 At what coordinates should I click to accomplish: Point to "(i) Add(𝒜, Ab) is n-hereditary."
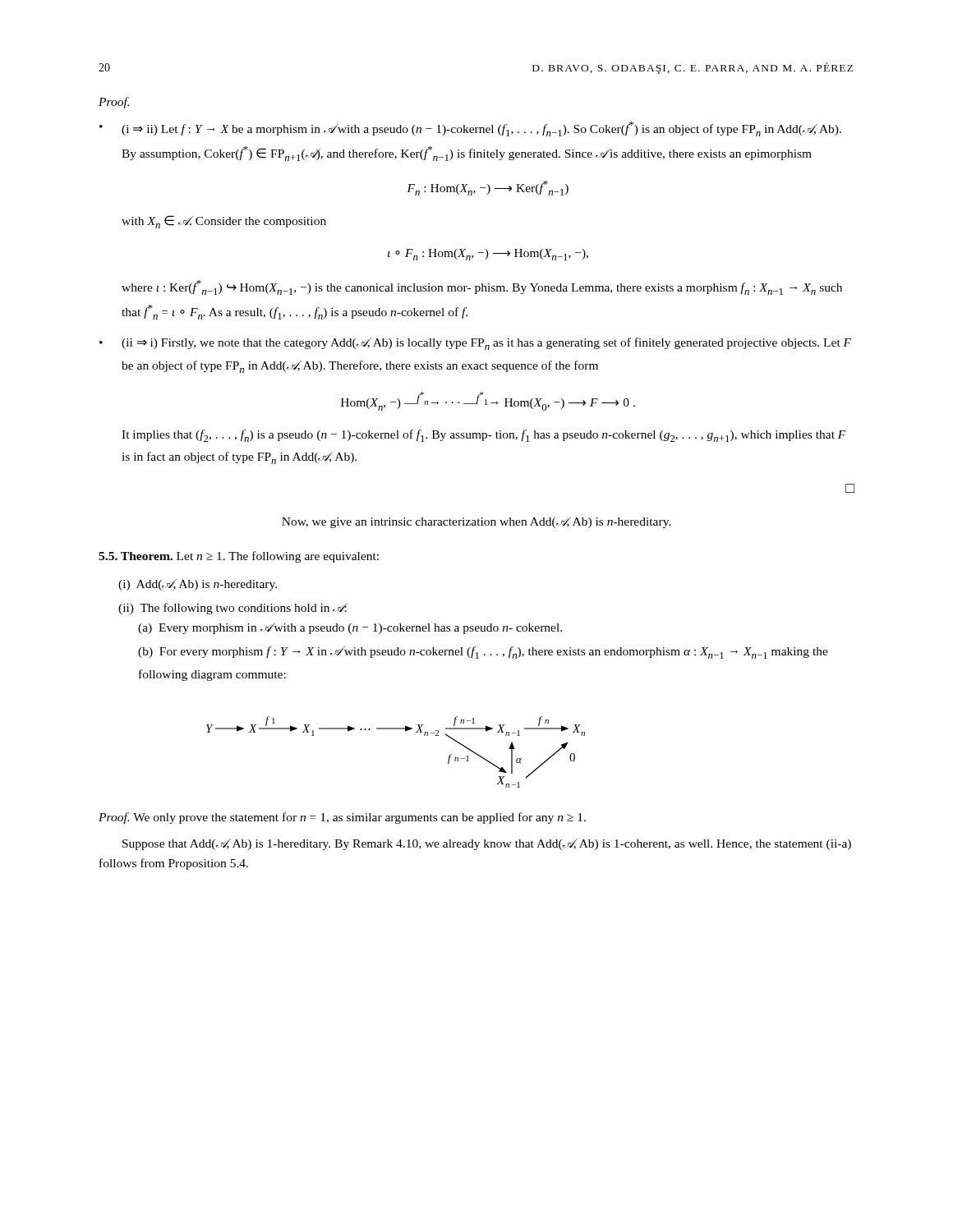coord(198,584)
